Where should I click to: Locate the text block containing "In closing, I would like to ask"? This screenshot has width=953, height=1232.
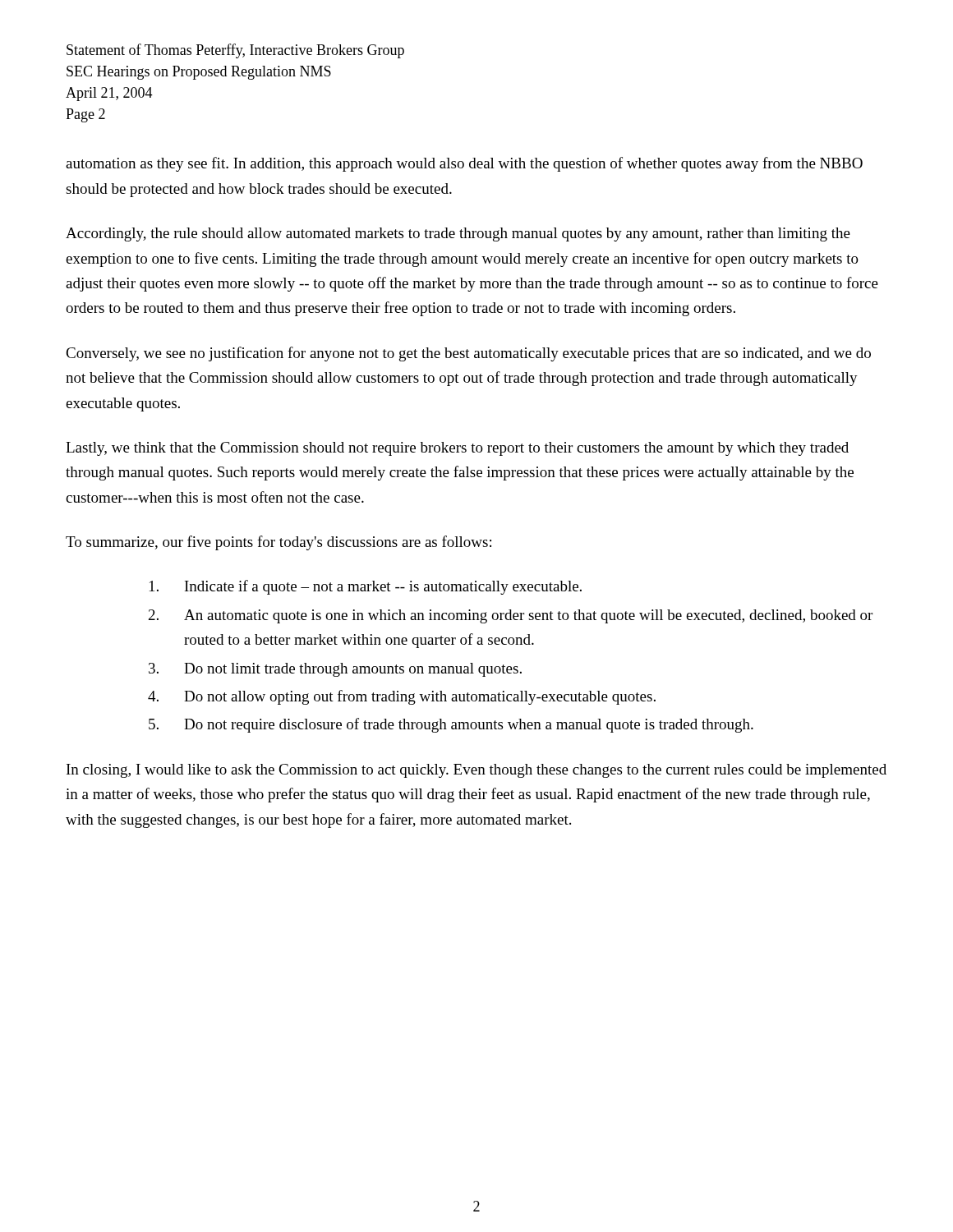pyautogui.click(x=476, y=794)
